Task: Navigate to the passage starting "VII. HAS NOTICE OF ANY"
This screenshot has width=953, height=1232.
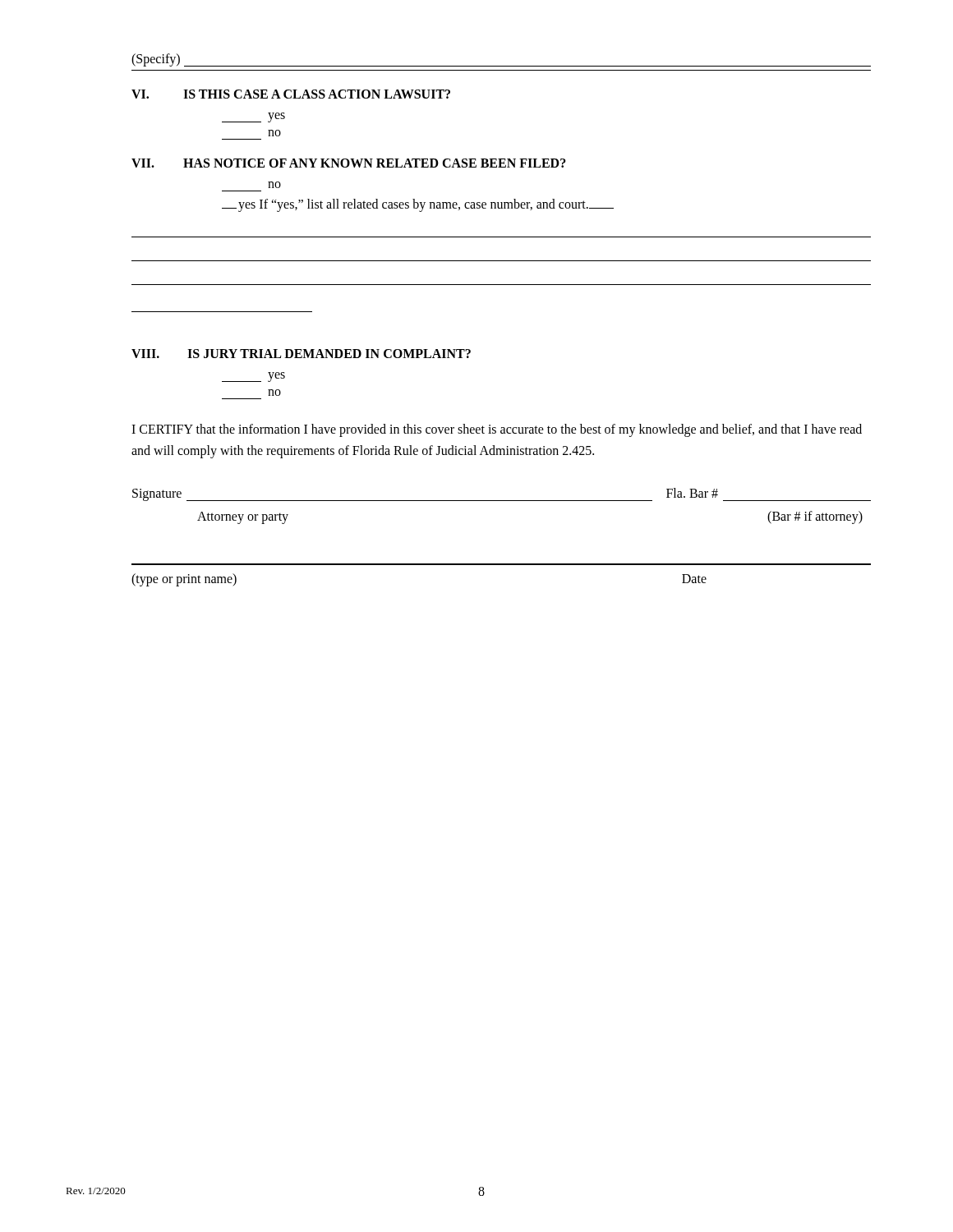Action: pyautogui.click(x=349, y=163)
